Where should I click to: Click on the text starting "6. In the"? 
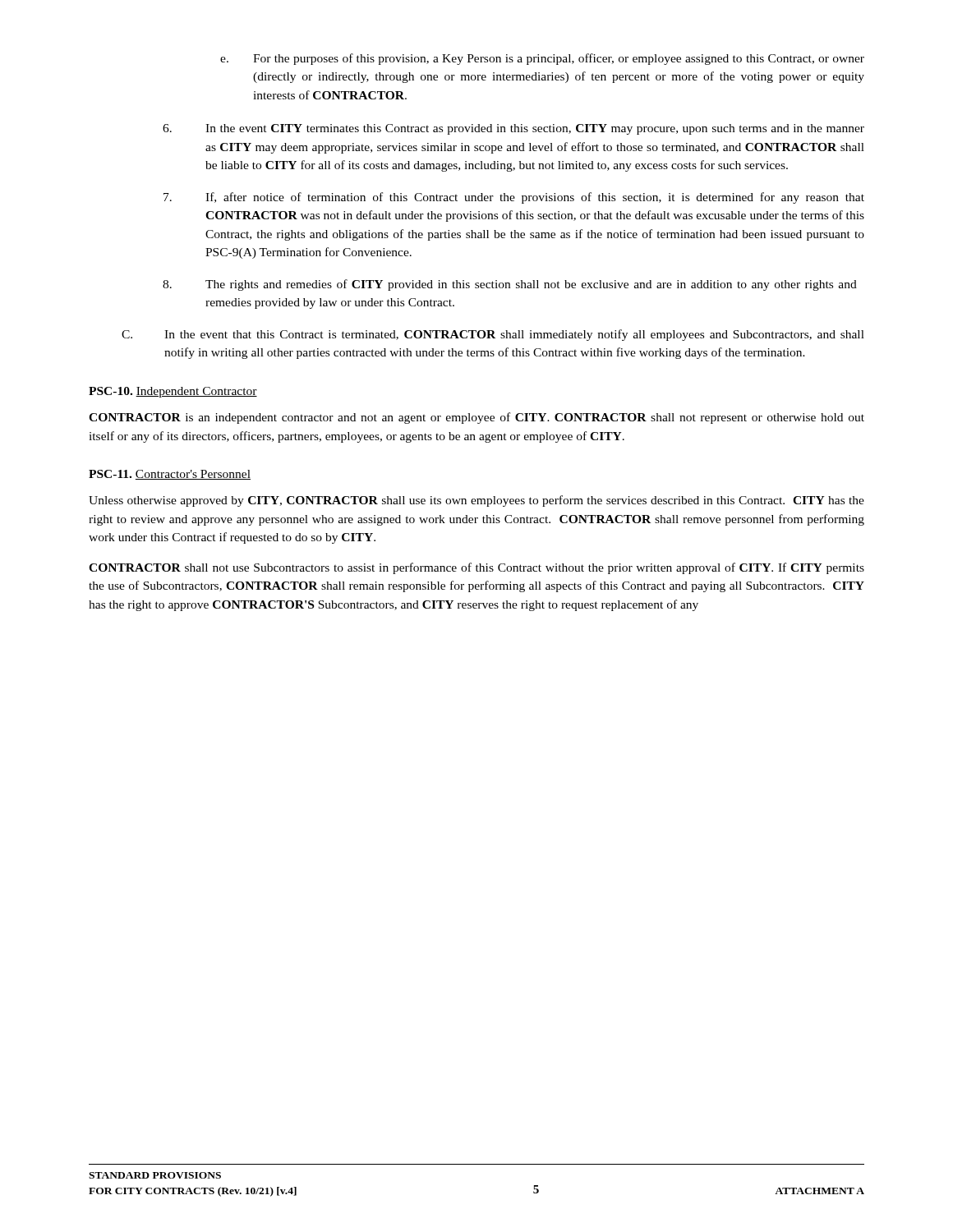point(513,147)
